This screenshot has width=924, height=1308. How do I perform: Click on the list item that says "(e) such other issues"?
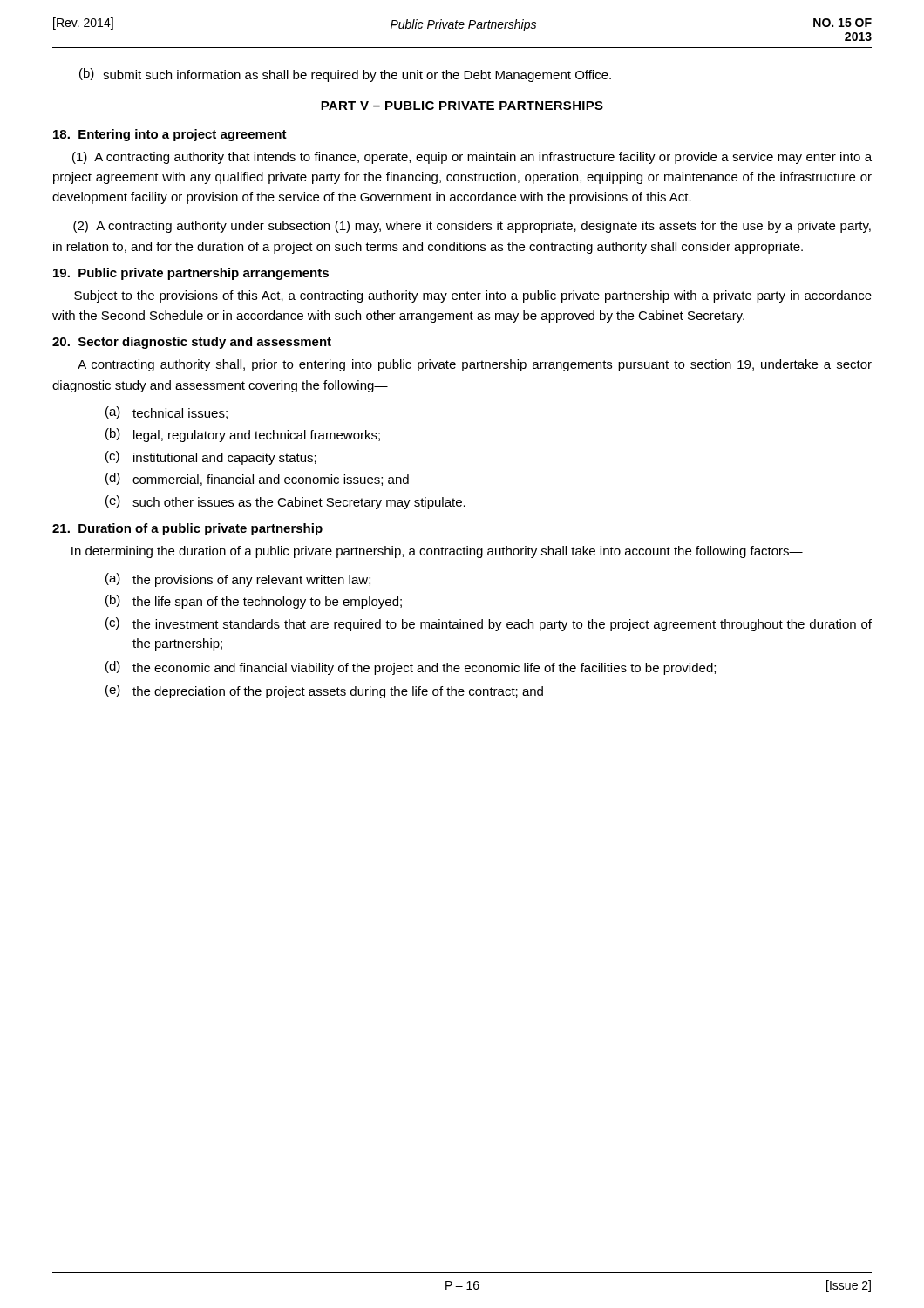tap(285, 502)
